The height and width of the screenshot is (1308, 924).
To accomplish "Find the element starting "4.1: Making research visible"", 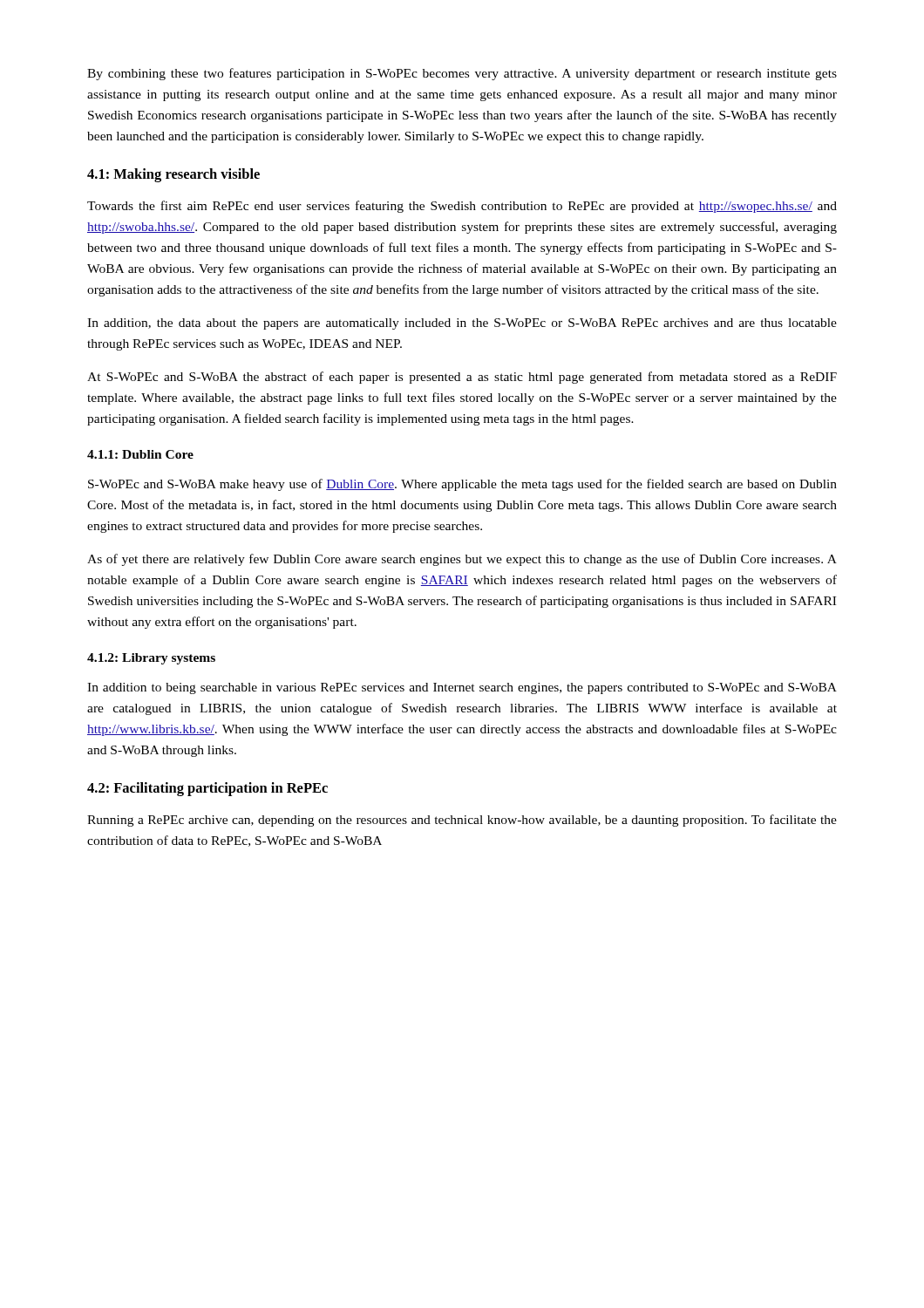I will pos(174,174).
